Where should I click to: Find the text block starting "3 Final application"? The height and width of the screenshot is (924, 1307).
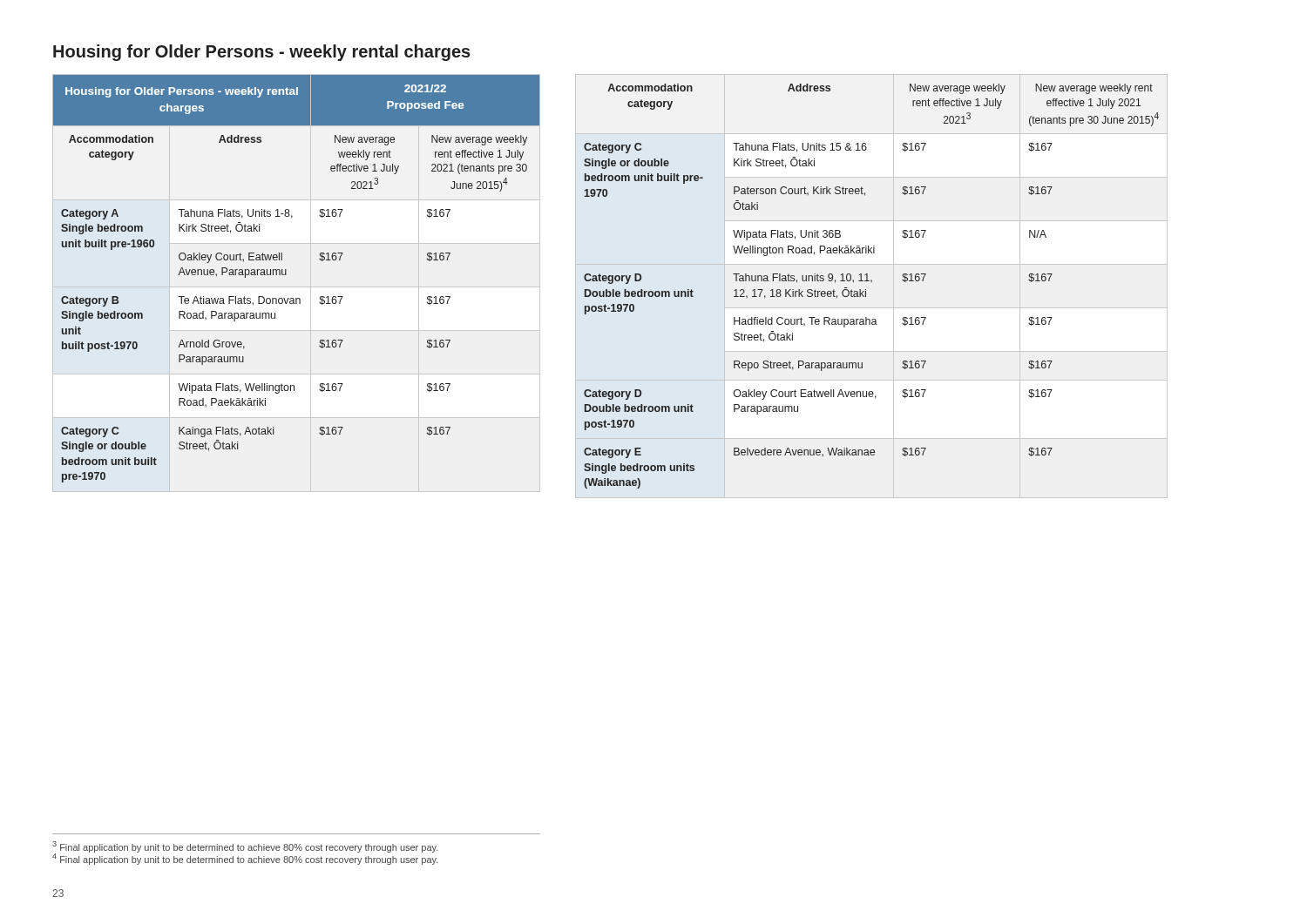[245, 852]
